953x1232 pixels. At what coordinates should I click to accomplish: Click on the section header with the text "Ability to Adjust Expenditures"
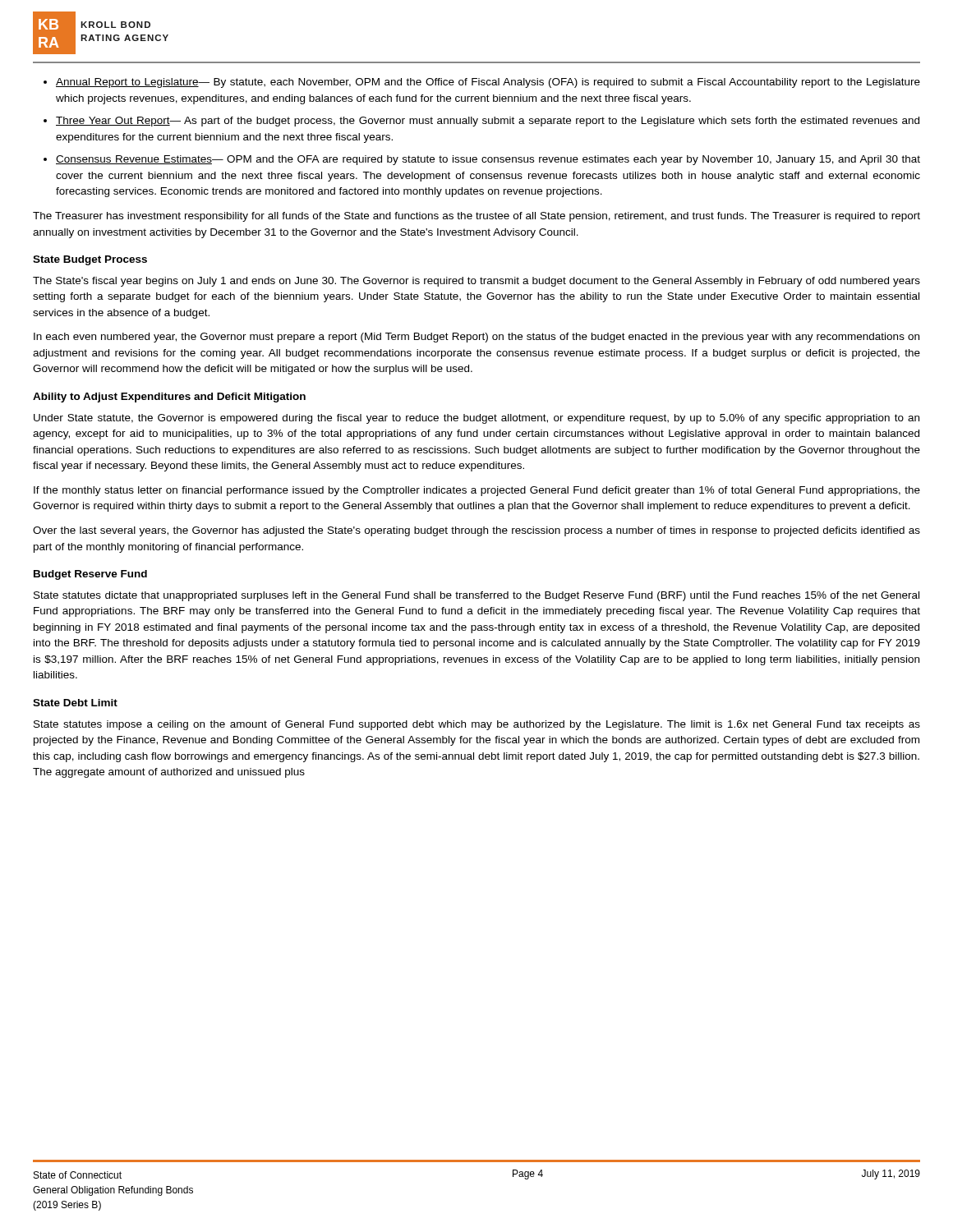[169, 396]
